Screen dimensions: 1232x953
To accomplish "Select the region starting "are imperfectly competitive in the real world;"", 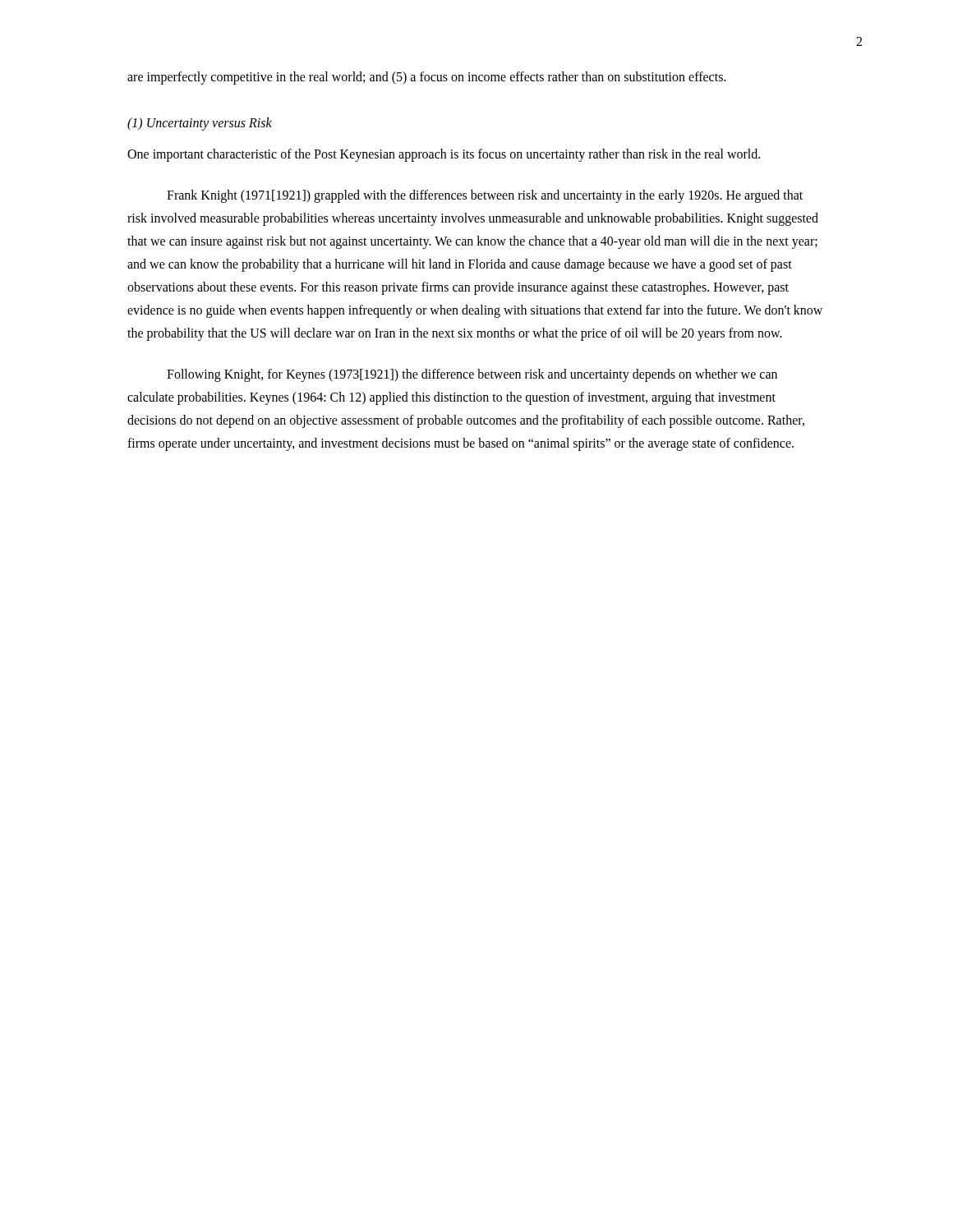I will 427,77.
